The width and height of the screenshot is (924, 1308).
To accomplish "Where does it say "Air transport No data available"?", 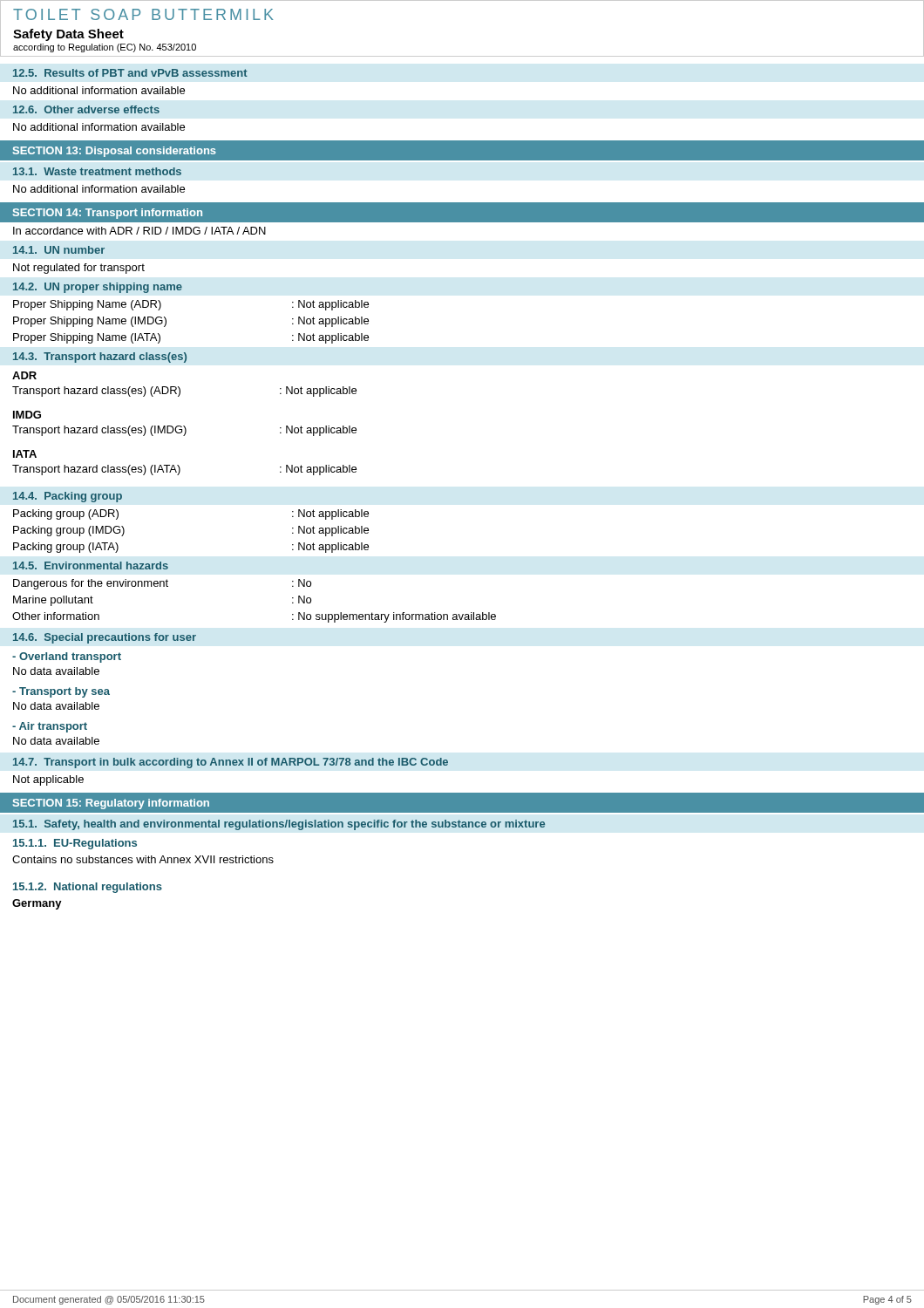I will (x=50, y=727).
